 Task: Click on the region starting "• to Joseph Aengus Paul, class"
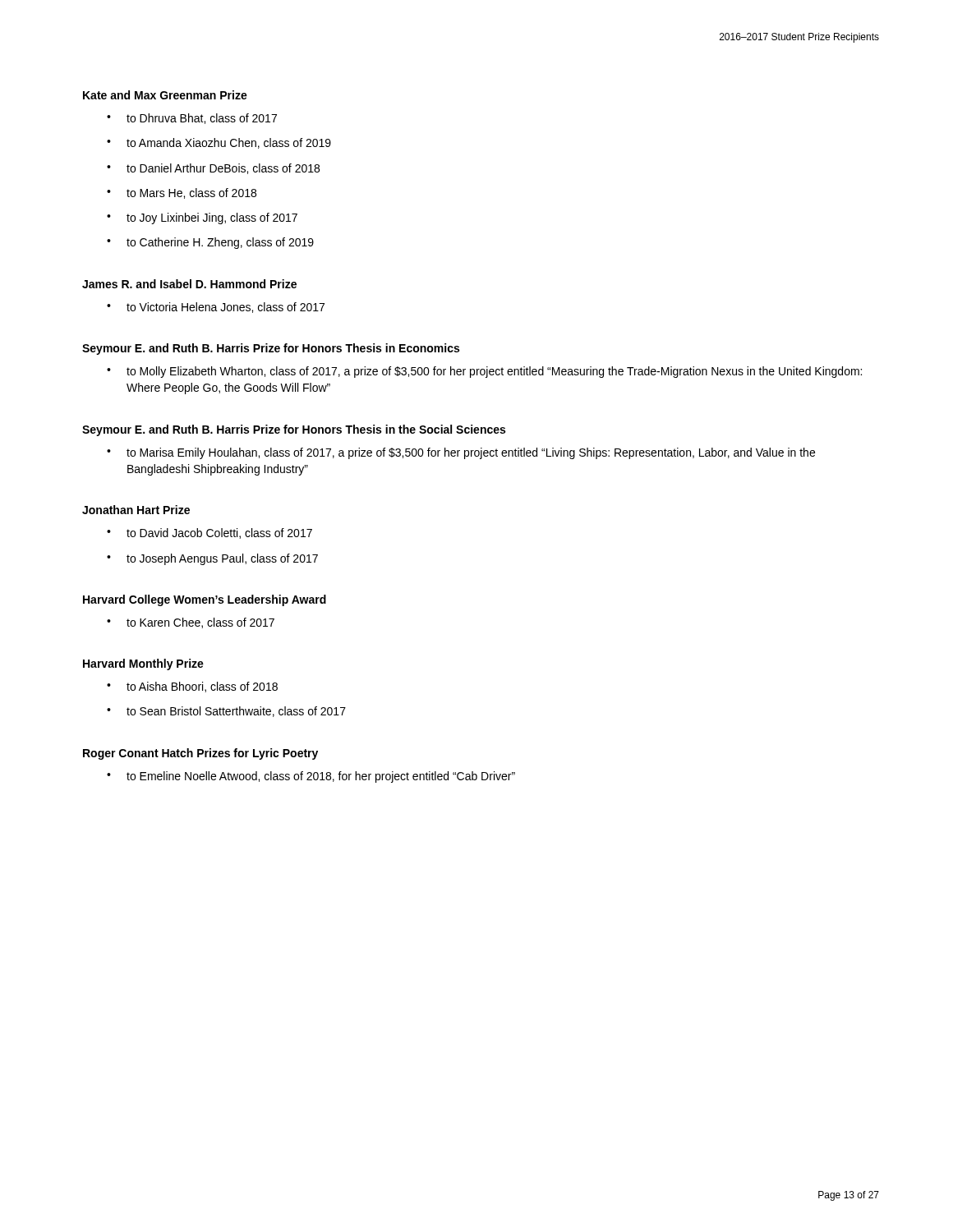pyautogui.click(x=212, y=559)
